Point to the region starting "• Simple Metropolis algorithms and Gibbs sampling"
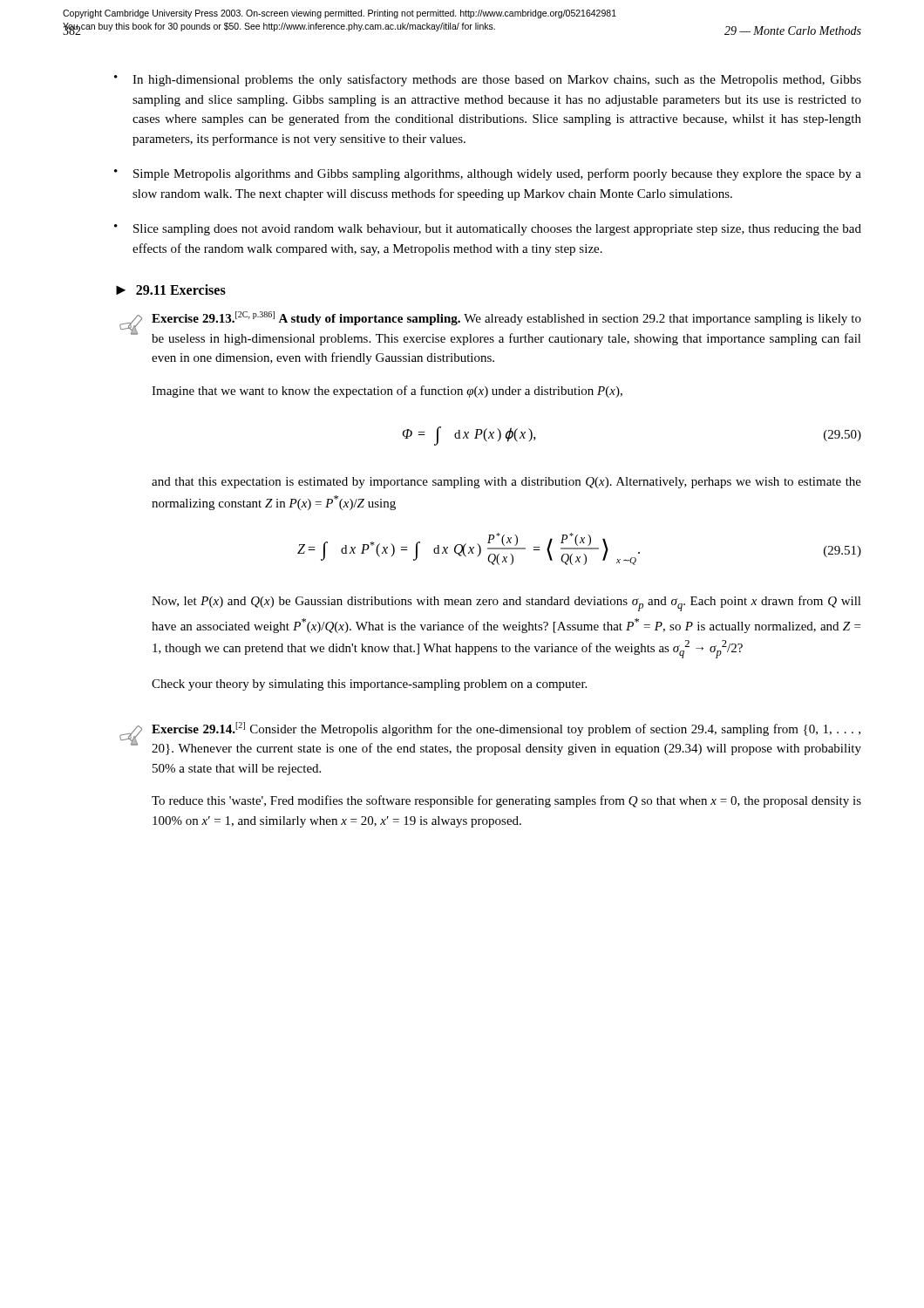The width and height of the screenshot is (924, 1308). pyautogui.click(x=487, y=184)
